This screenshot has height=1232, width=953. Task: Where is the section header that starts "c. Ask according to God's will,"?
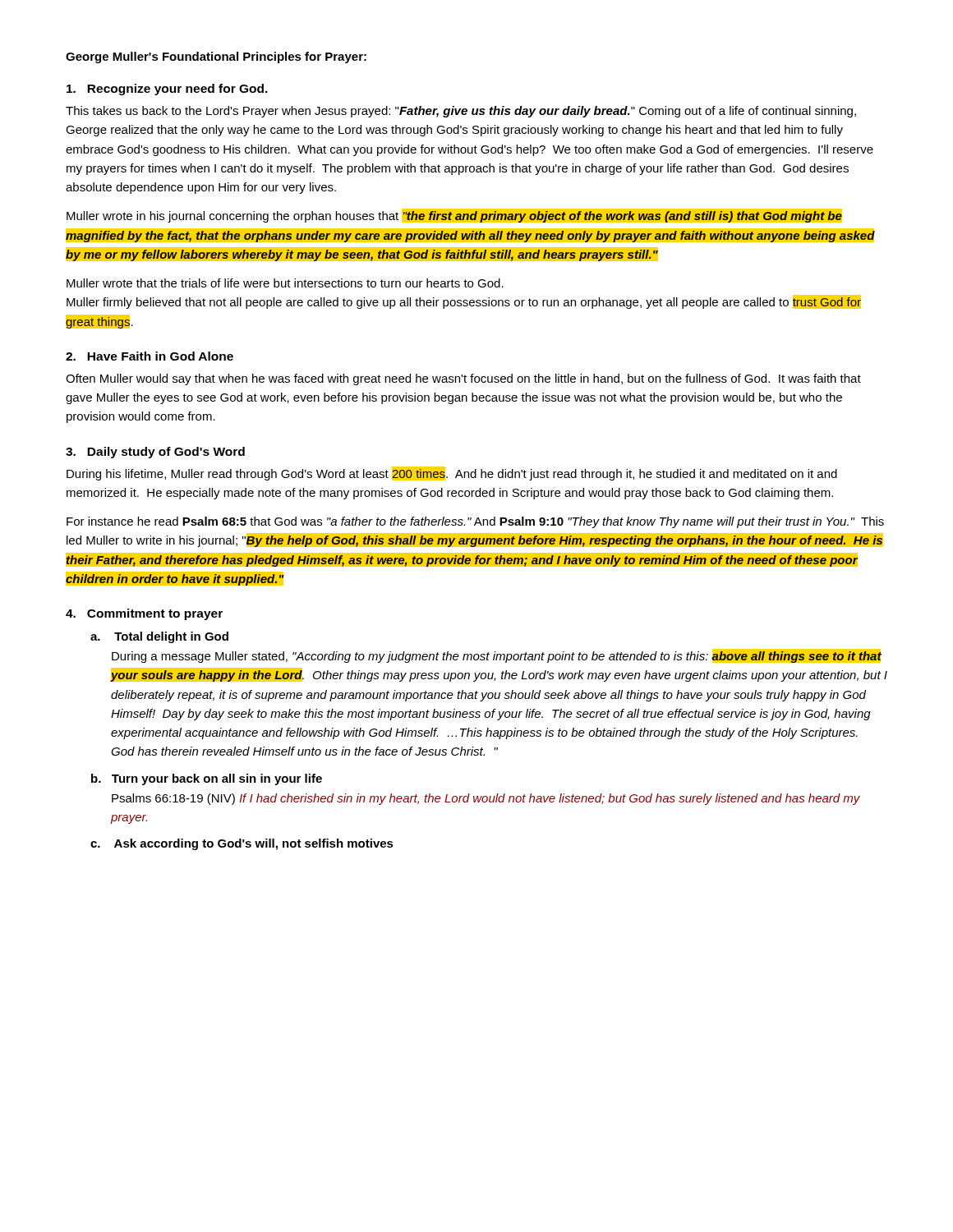[242, 843]
